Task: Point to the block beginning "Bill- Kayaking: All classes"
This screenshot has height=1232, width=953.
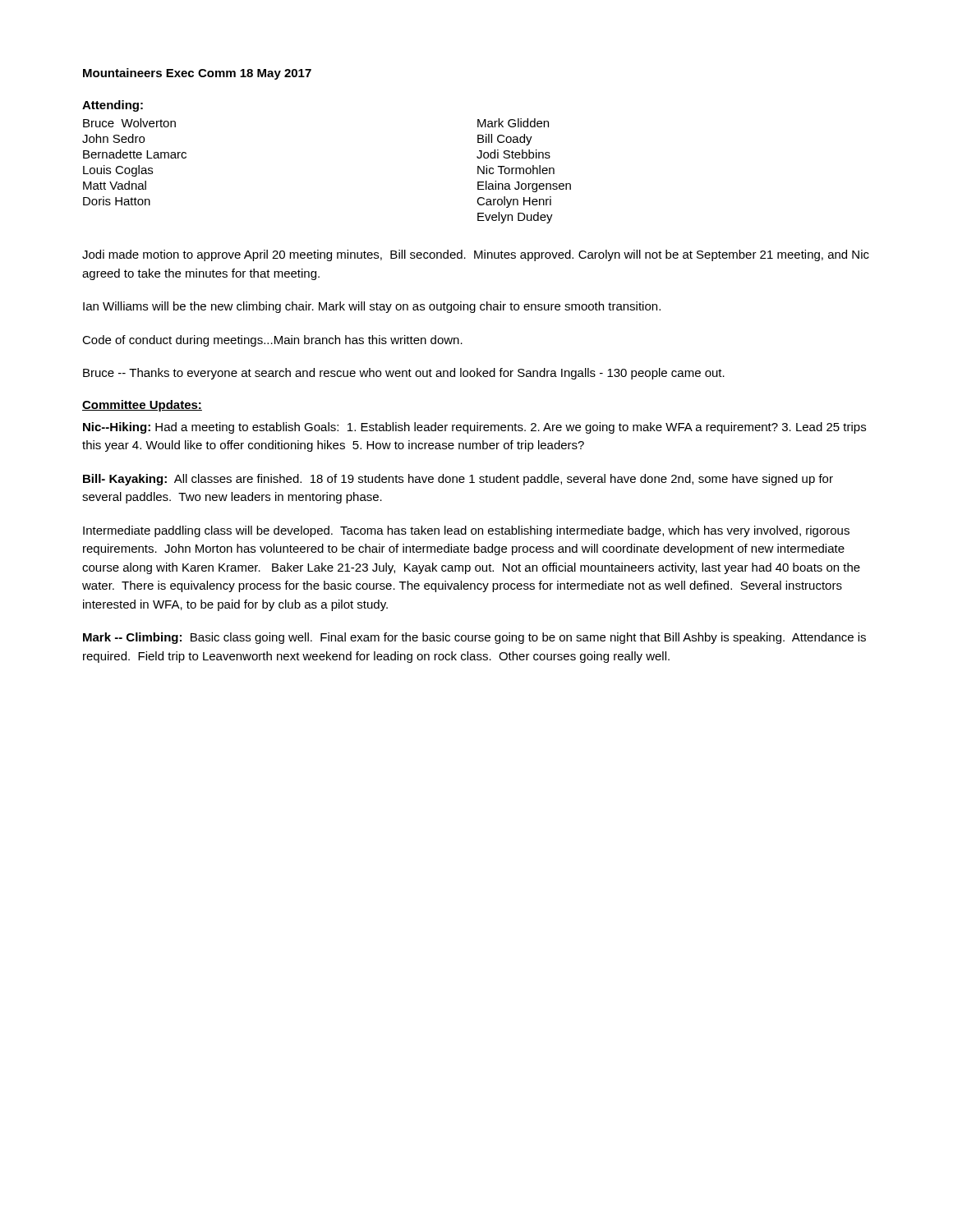Action: (458, 487)
